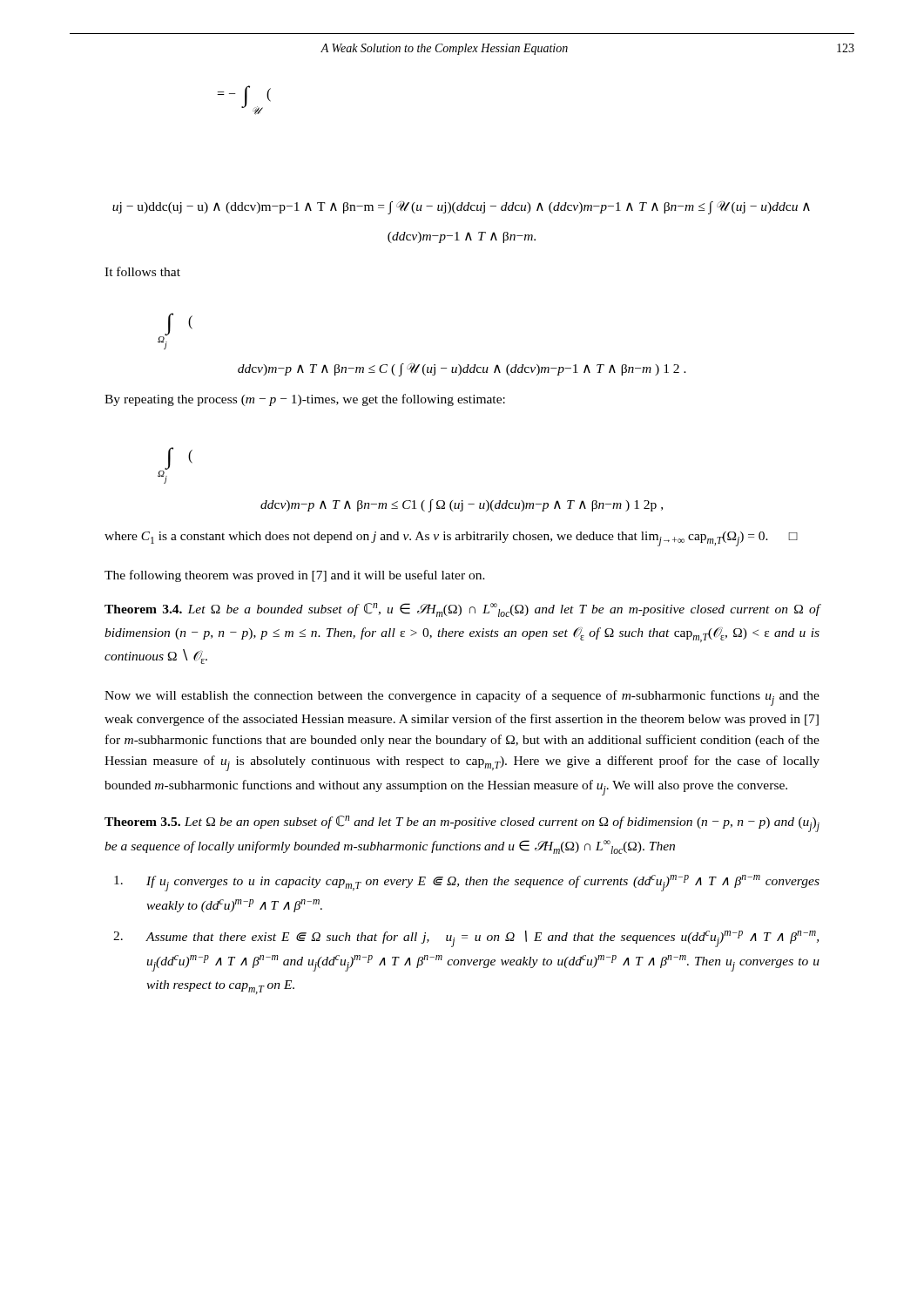Where is the passage that starts "By repeating the"?
Image resolution: width=924 pixels, height=1307 pixels.
click(305, 399)
